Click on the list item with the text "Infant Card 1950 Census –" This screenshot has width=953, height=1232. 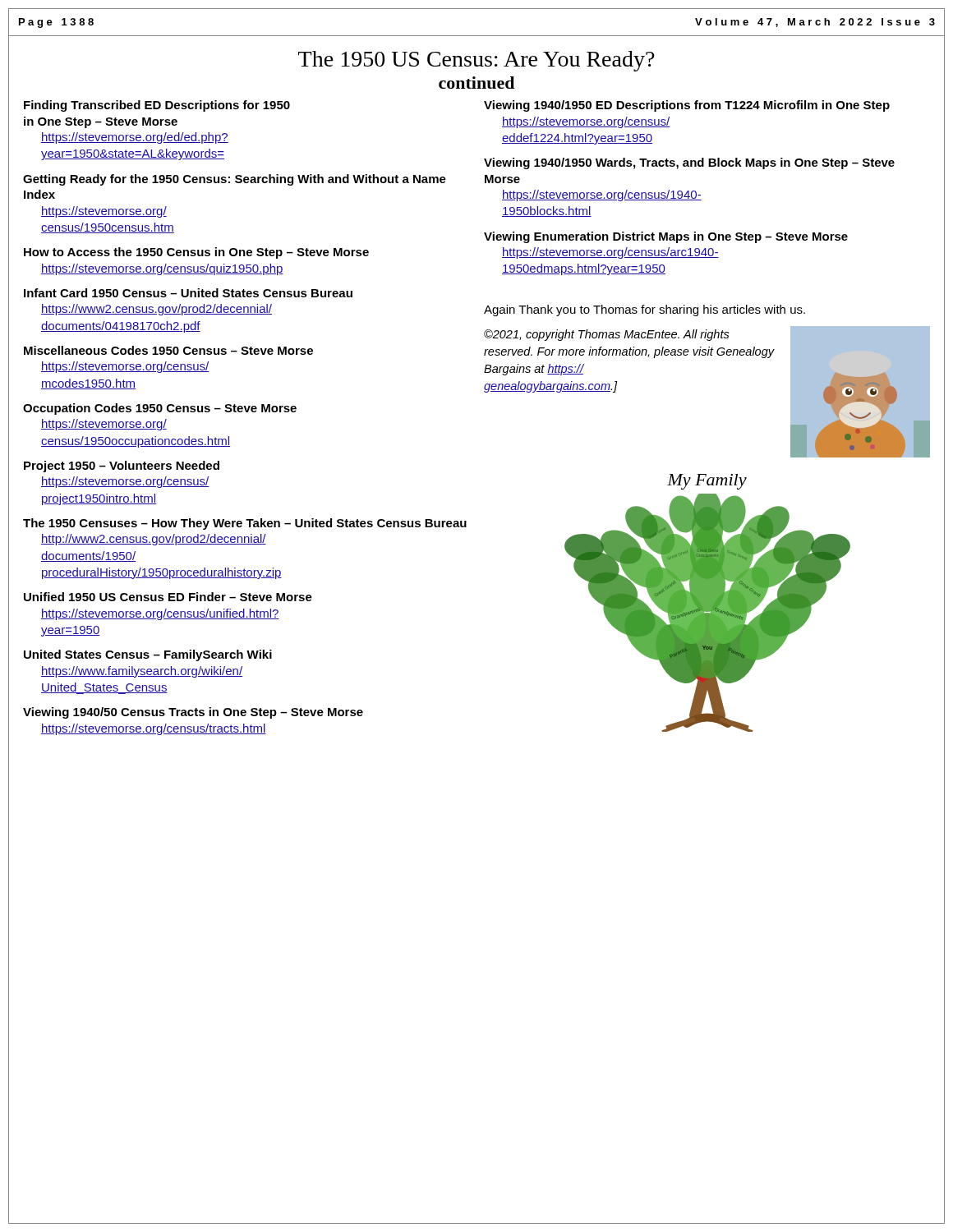pyautogui.click(x=246, y=310)
